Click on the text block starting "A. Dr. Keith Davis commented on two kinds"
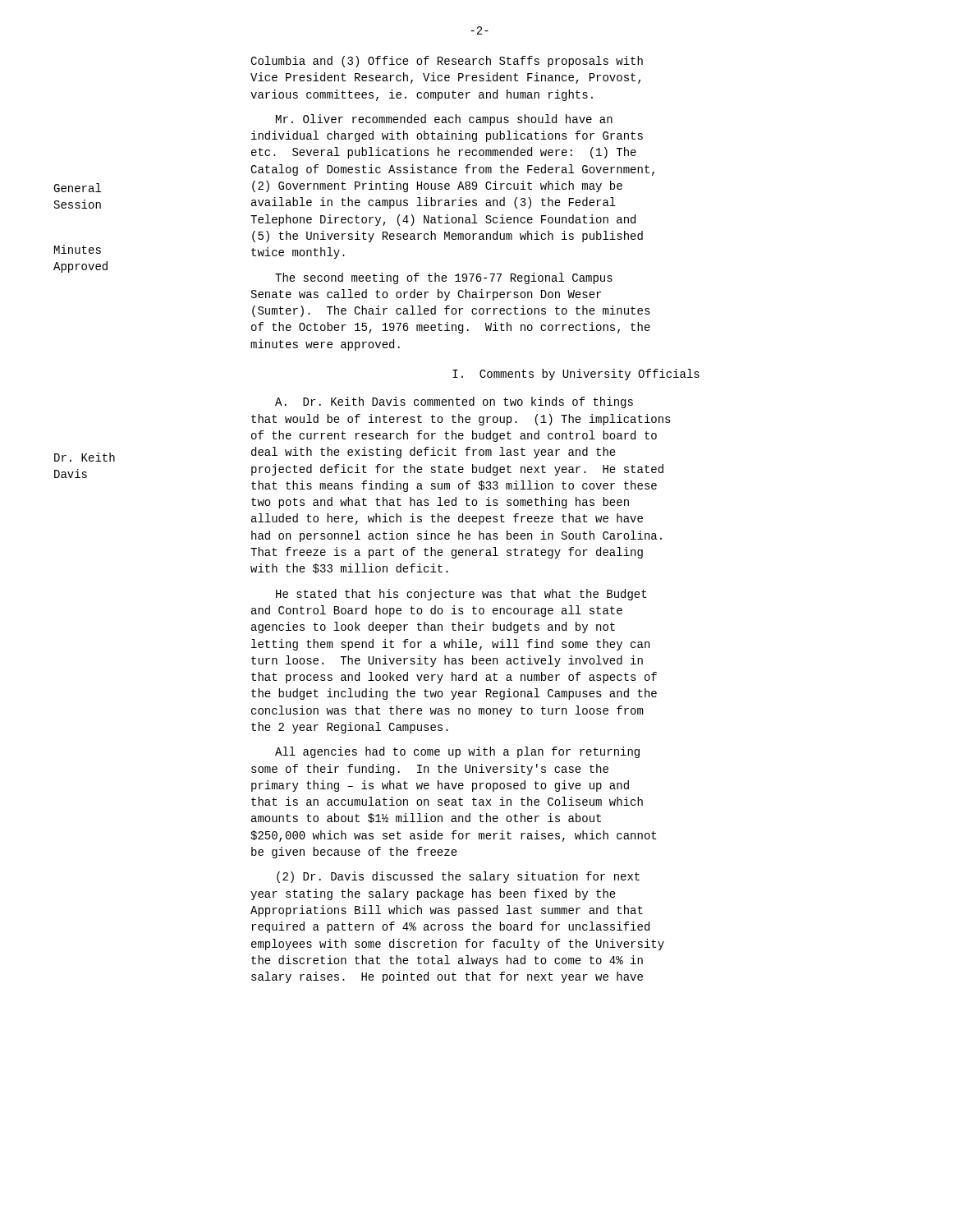The height and width of the screenshot is (1232, 959). tap(461, 486)
